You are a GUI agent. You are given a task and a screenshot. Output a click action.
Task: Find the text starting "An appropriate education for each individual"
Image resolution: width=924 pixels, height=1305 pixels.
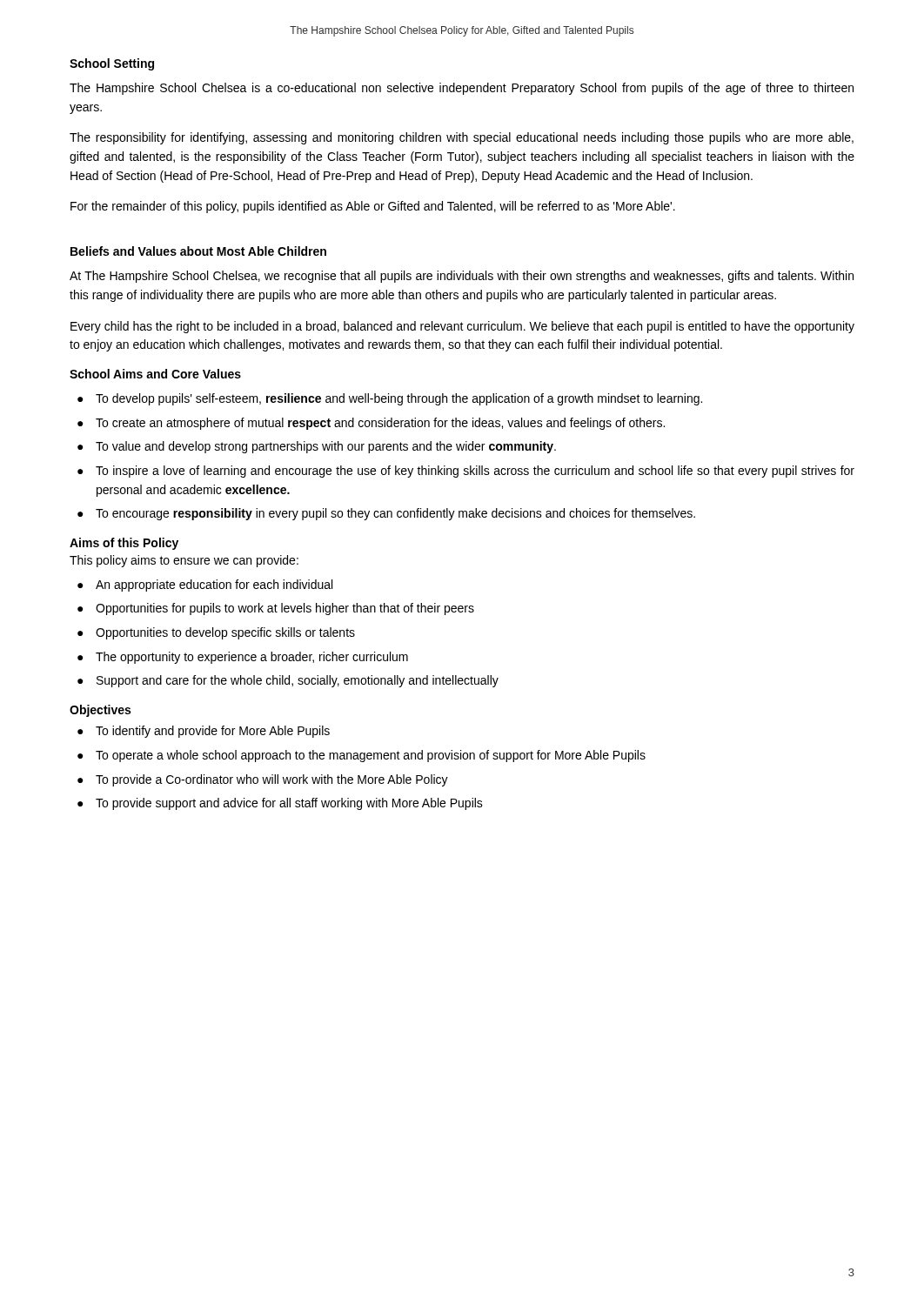215,584
